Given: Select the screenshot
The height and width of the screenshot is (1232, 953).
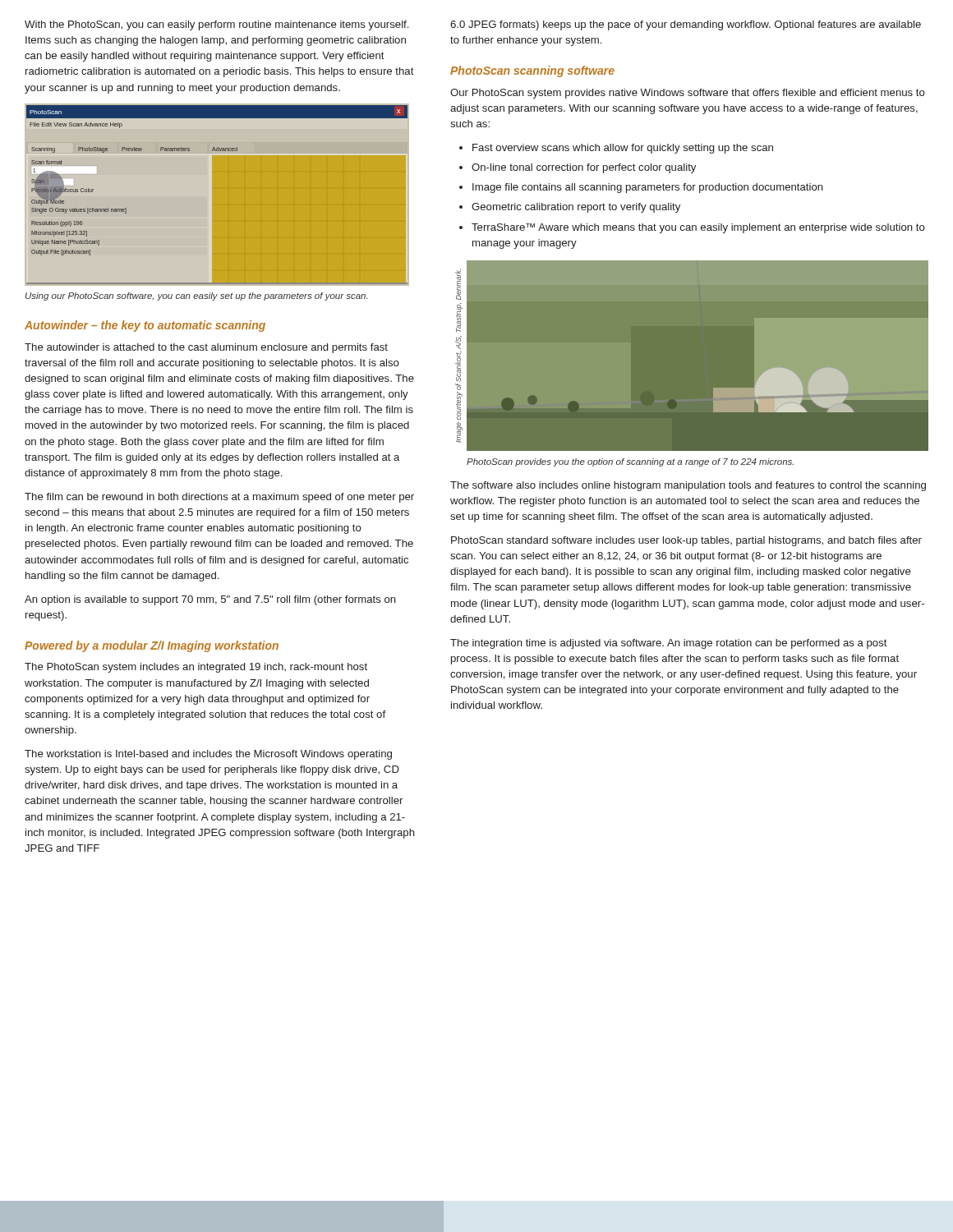Looking at the screenshot, I should (x=222, y=194).
